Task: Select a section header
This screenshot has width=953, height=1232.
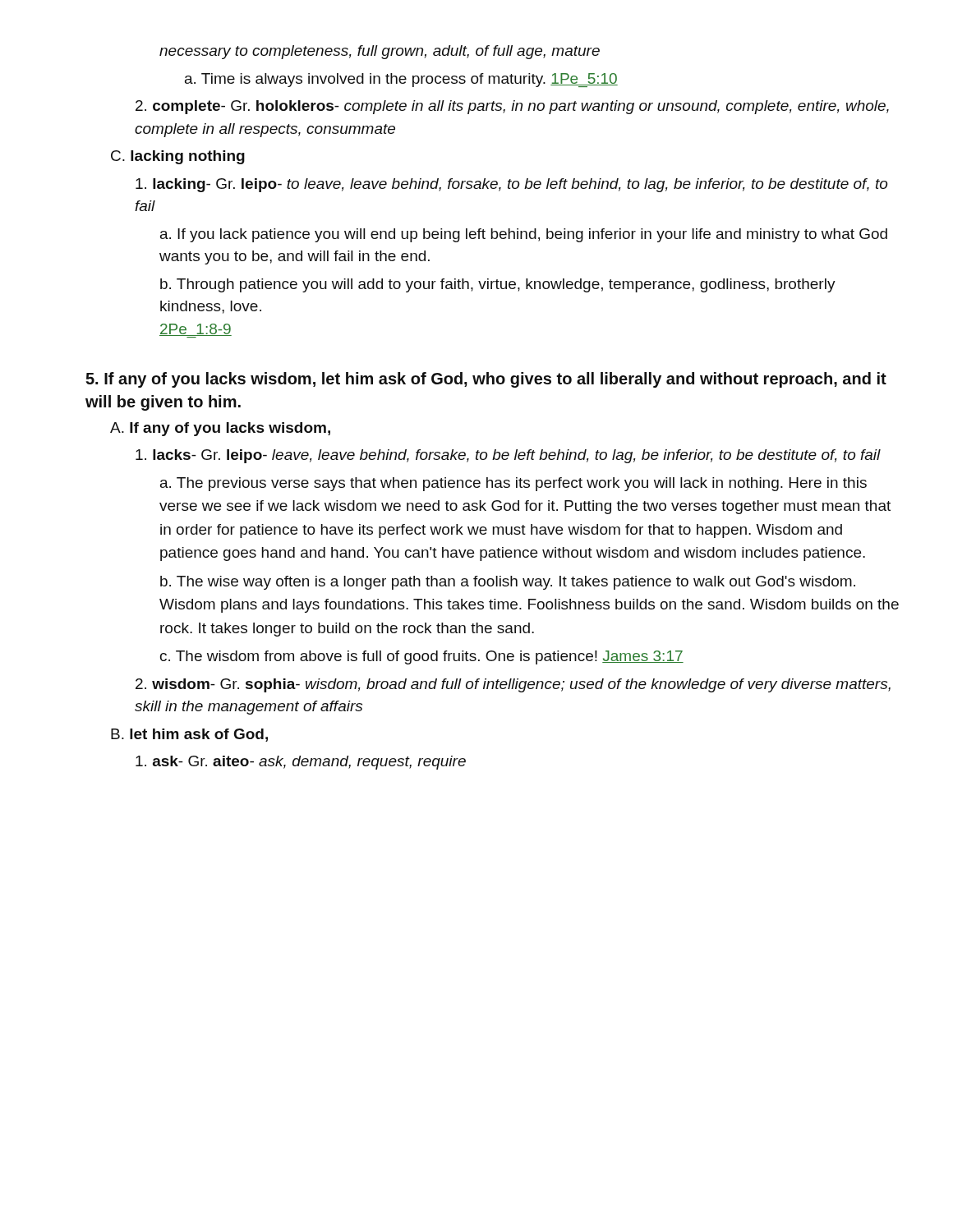Action: coord(486,390)
